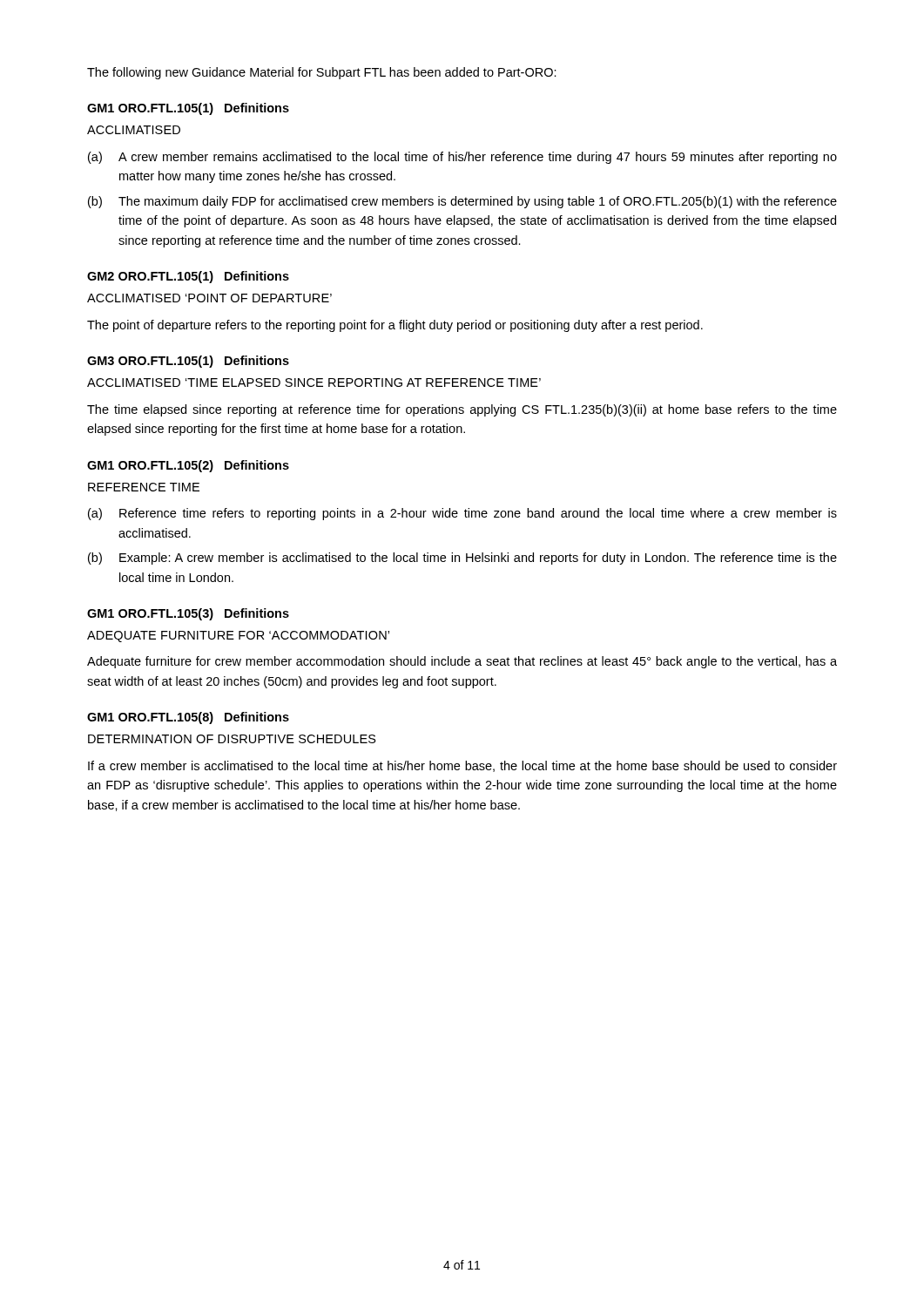The height and width of the screenshot is (1307, 924).
Task: Find the section header that reads "GM1 ORO.FTL.105(2) Definitions"
Action: click(x=188, y=465)
